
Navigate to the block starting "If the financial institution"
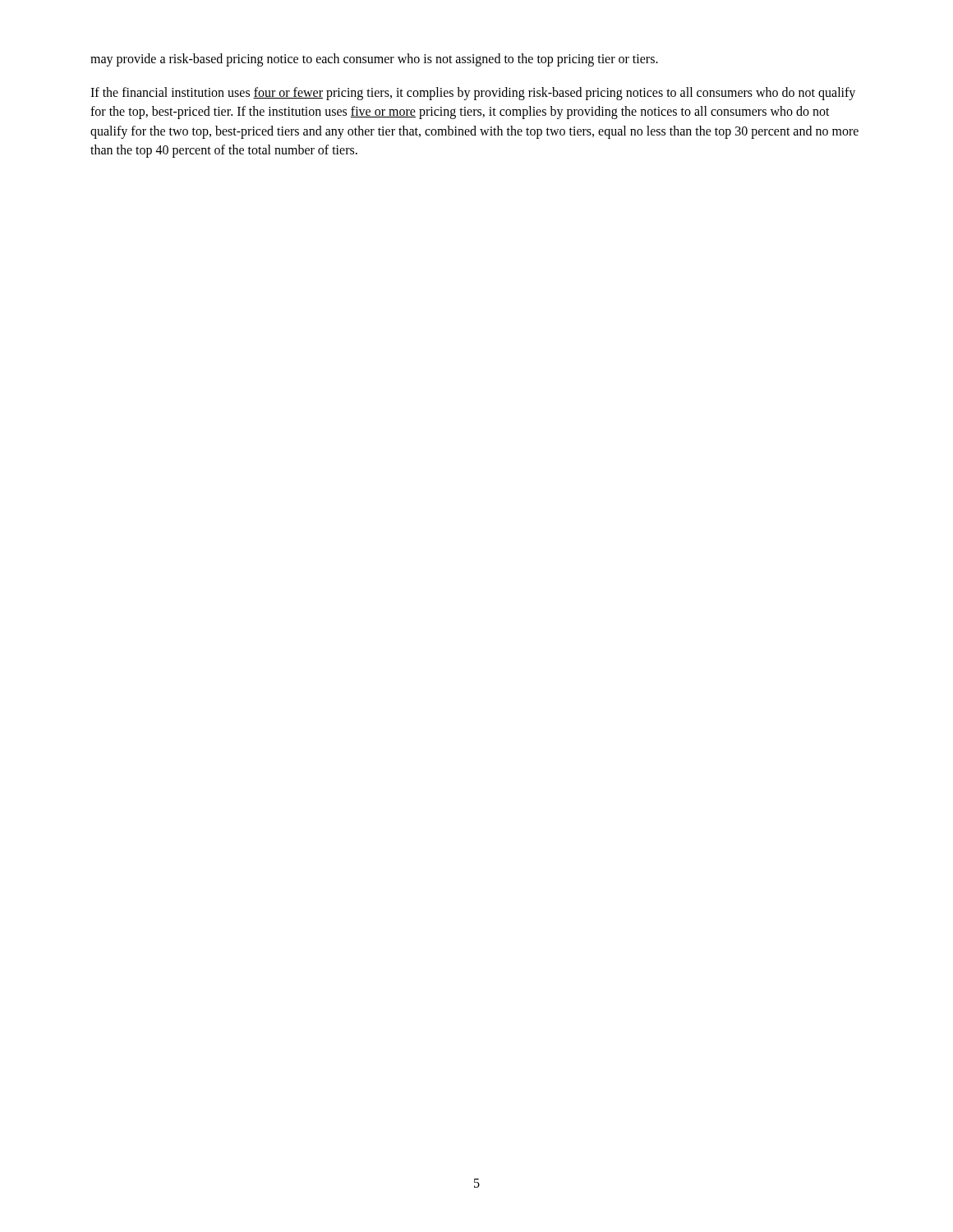click(475, 121)
